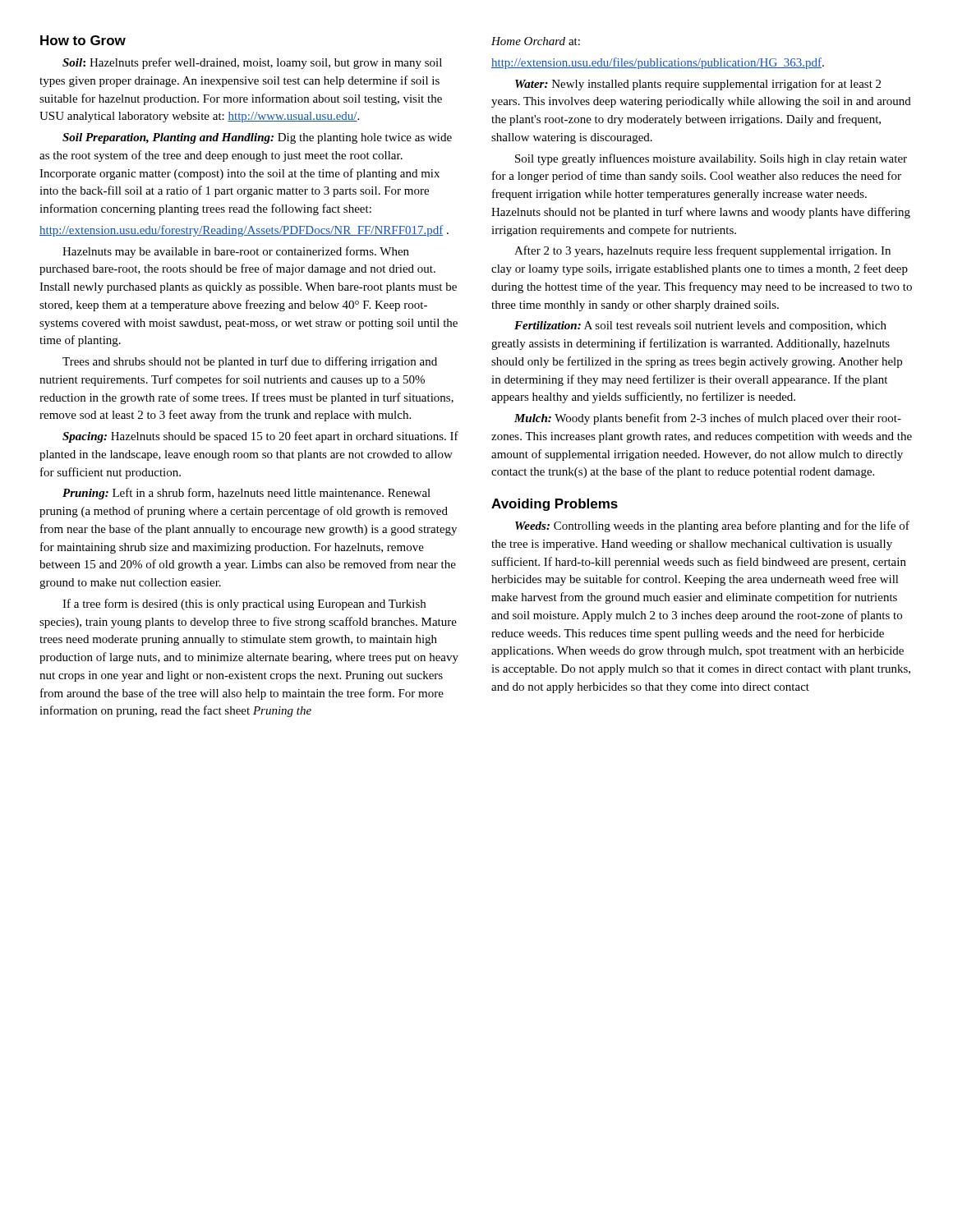Click on the section header that says "How to Grow"
The width and height of the screenshot is (953, 1232).
(x=83, y=40)
